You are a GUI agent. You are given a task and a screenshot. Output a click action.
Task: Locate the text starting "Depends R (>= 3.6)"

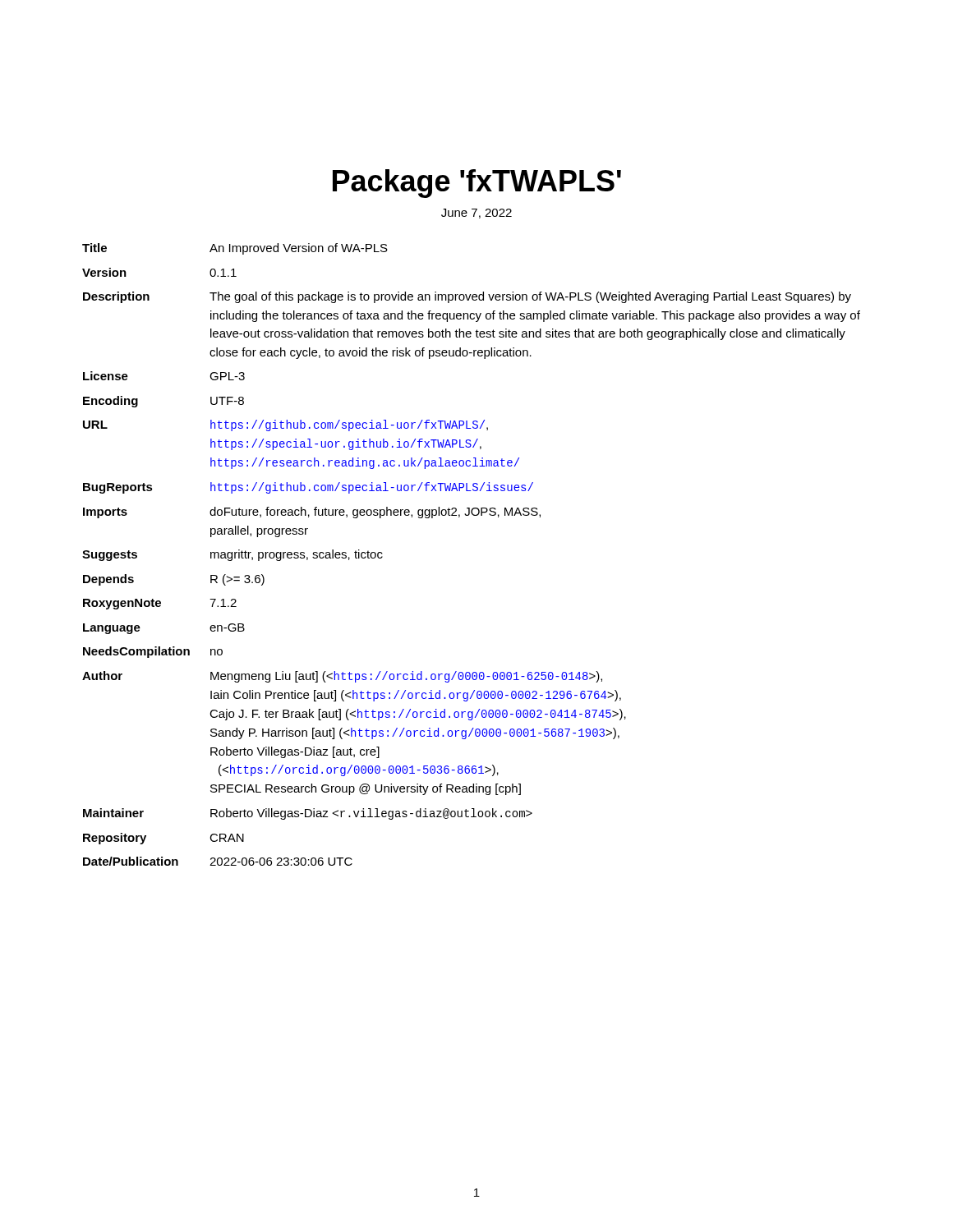point(109,579)
